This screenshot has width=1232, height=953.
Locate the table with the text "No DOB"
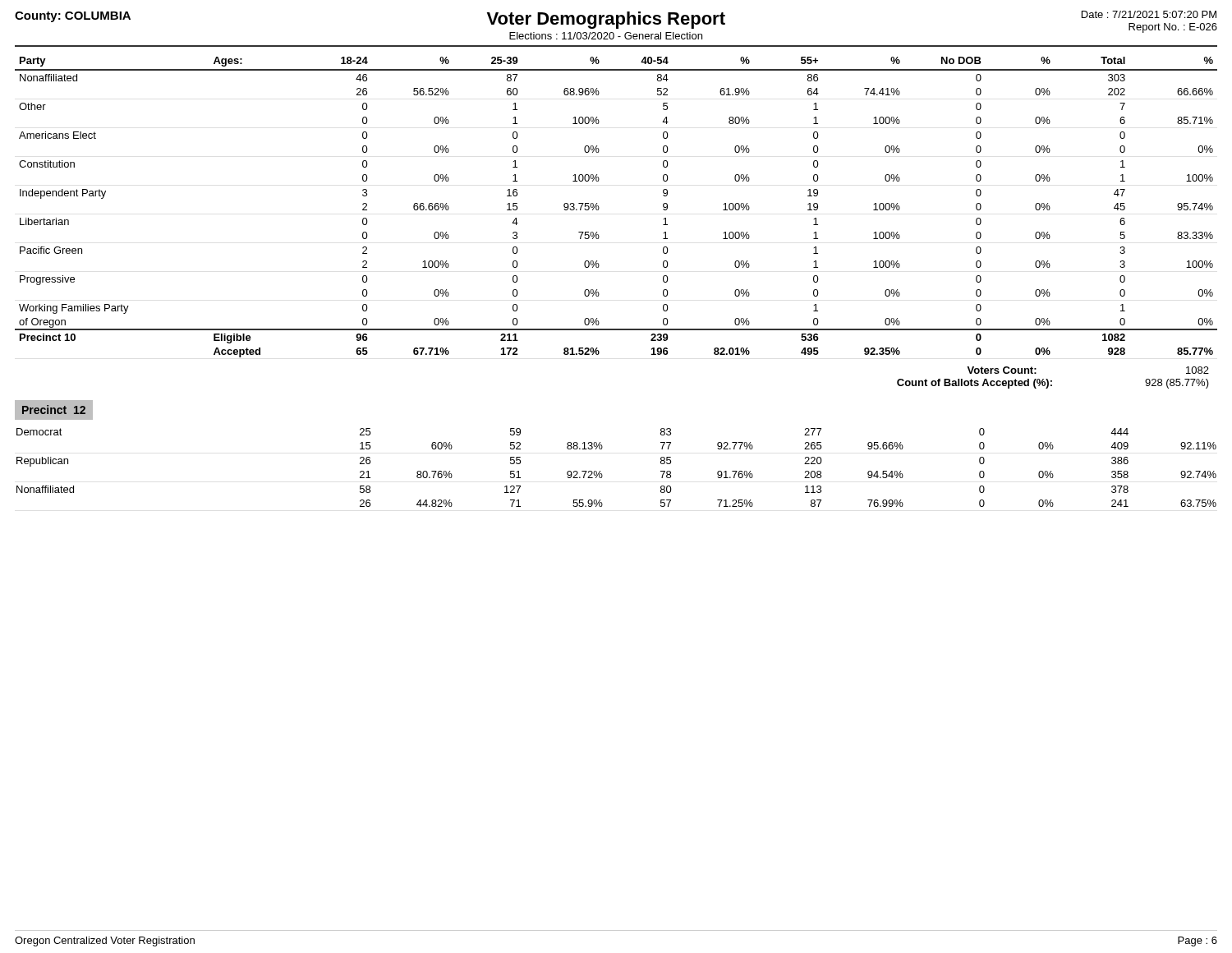coord(616,205)
